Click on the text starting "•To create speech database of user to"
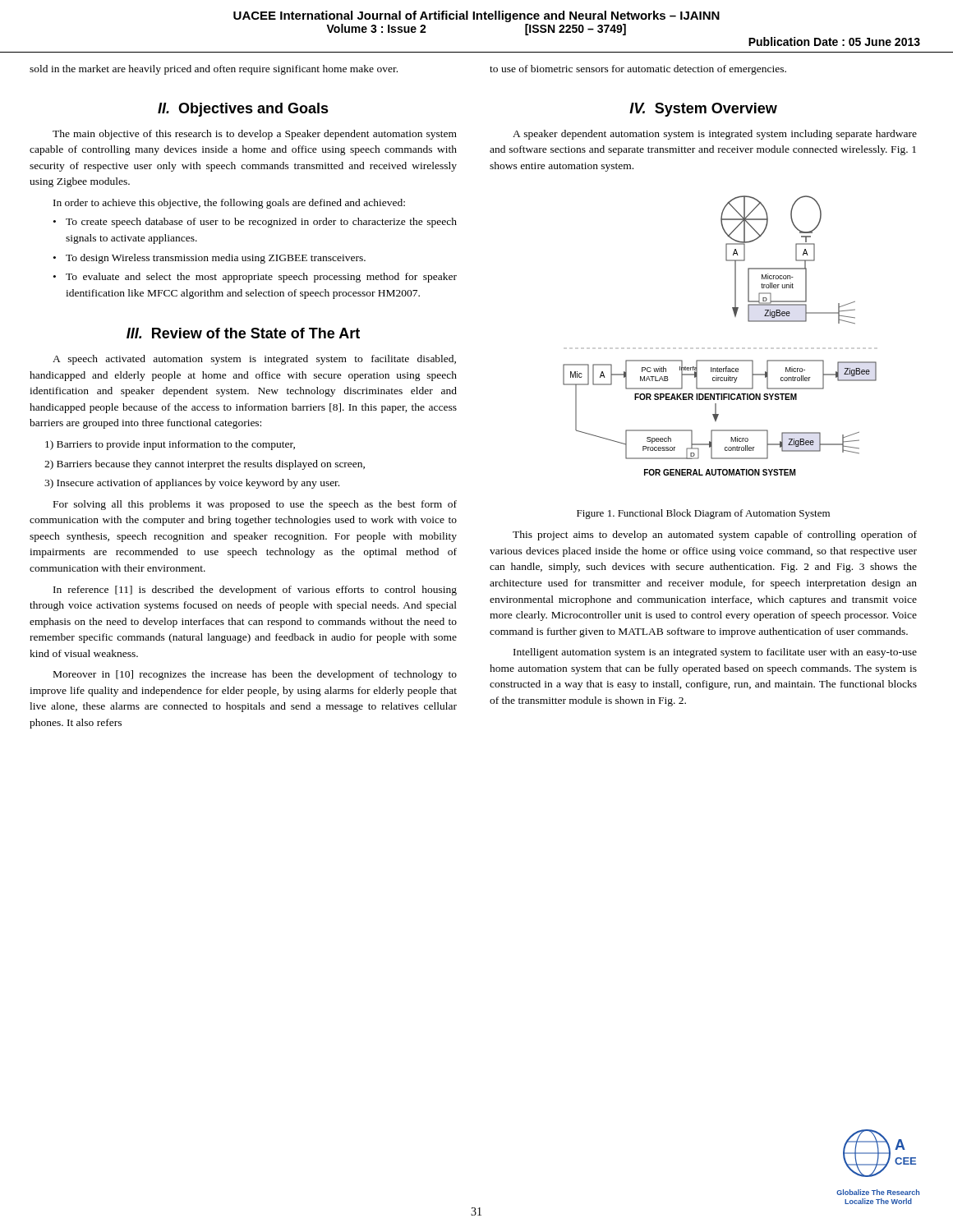Image resolution: width=953 pixels, height=1232 pixels. pos(255,230)
